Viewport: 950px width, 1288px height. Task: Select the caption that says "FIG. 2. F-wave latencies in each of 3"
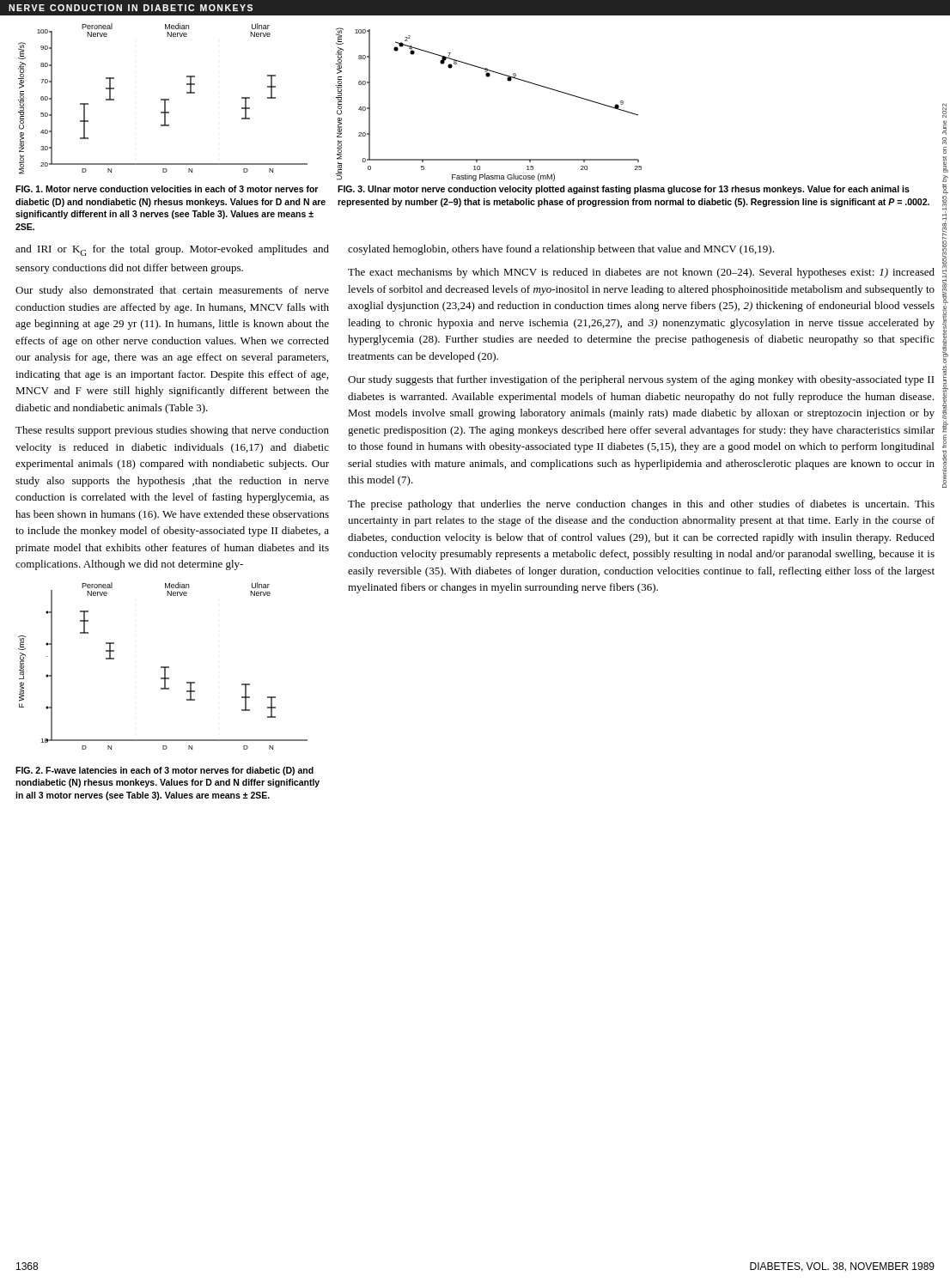(168, 782)
